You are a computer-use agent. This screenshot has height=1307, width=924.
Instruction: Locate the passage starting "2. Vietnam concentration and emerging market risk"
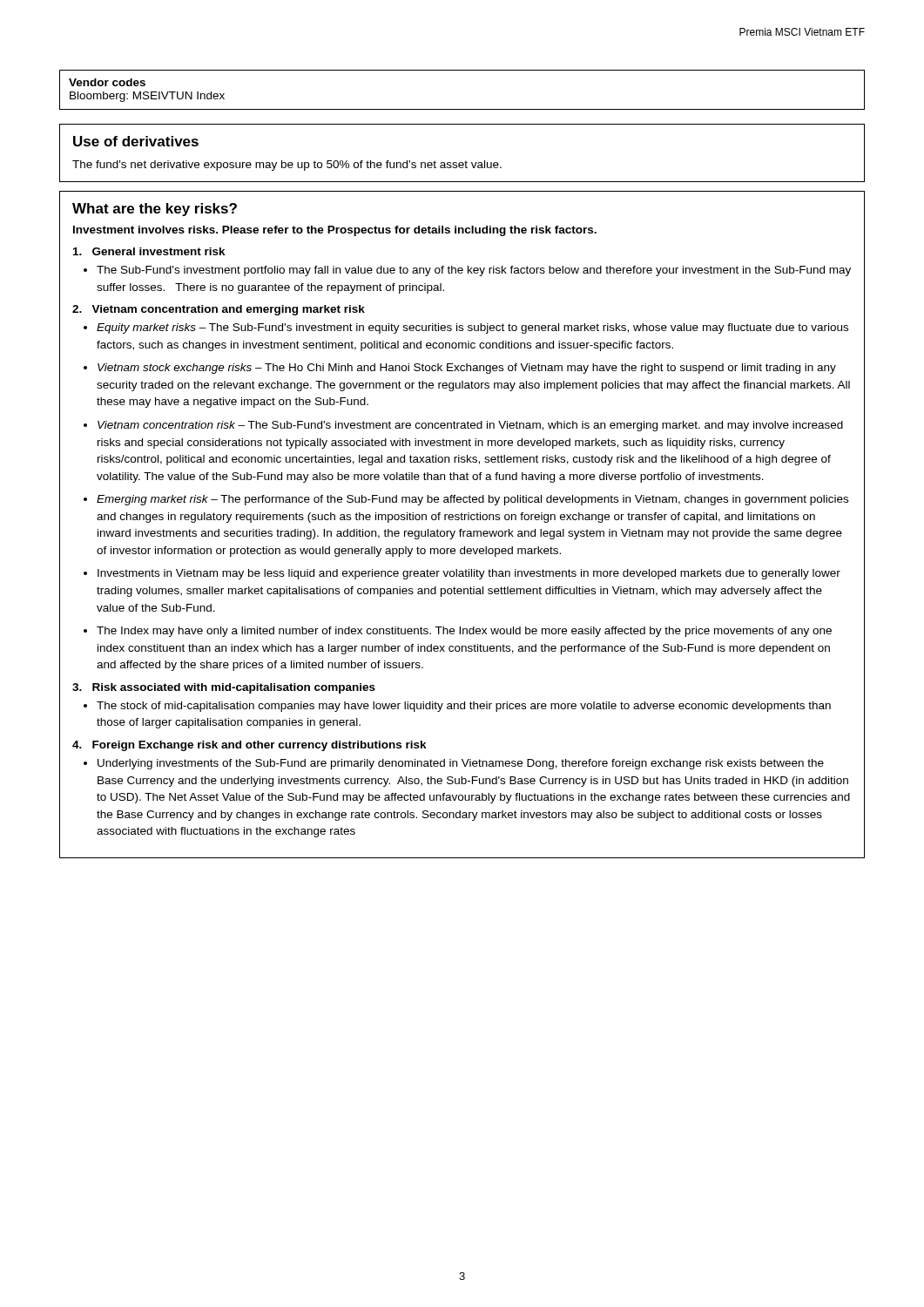coord(462,488)
